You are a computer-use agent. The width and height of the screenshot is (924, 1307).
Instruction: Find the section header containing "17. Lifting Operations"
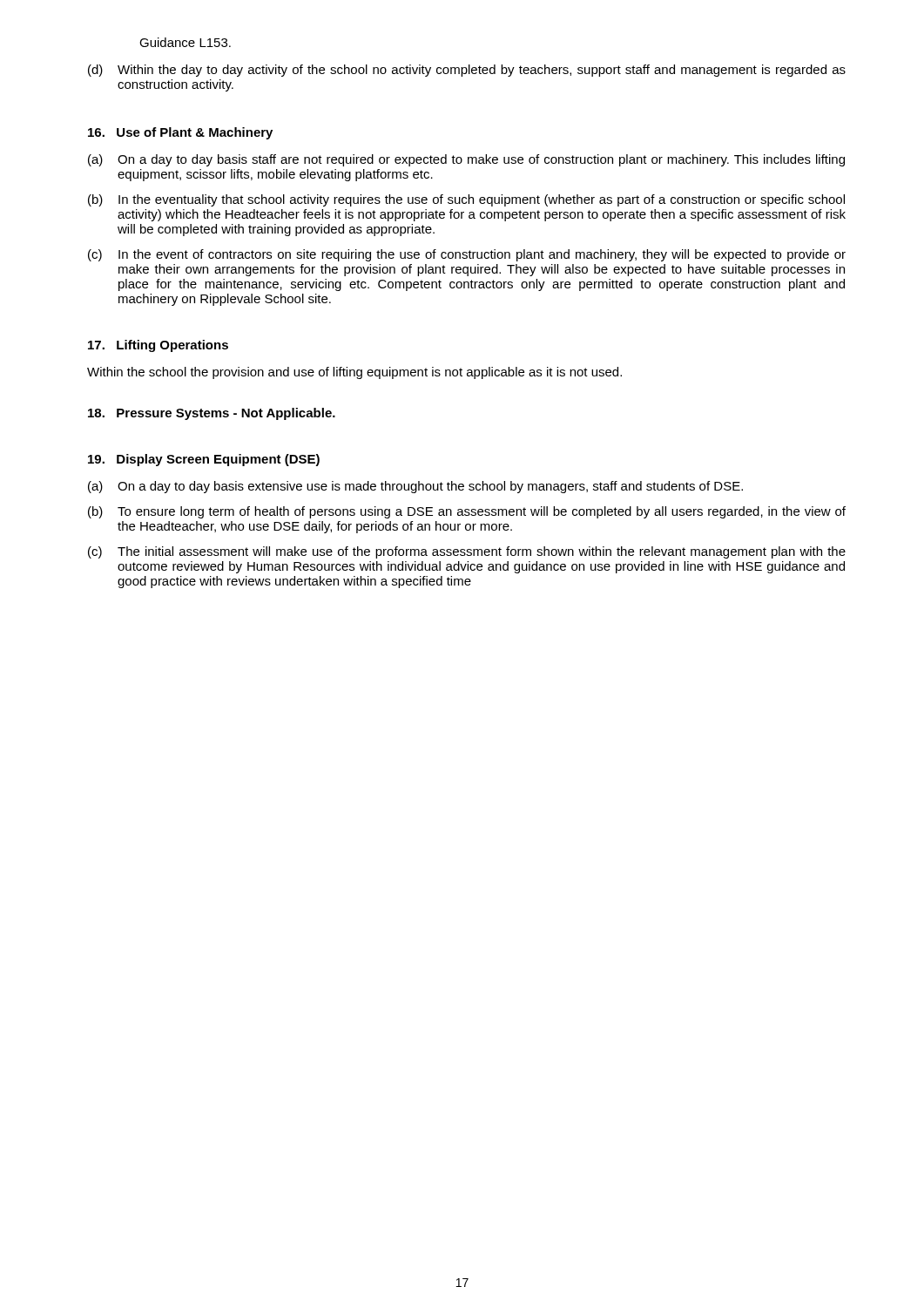[x=158, y=345]
